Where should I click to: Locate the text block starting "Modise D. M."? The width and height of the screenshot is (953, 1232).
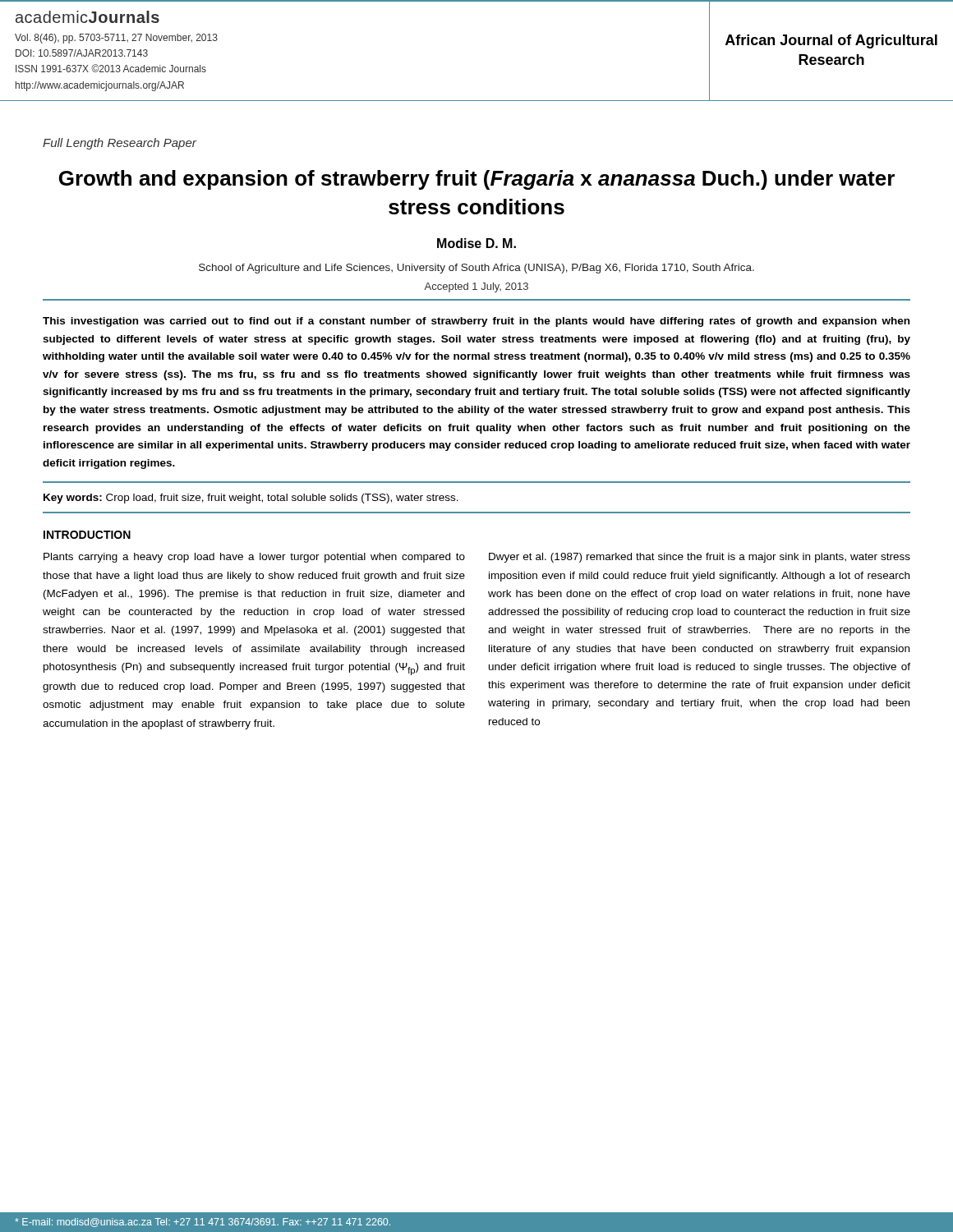[476, 244]
